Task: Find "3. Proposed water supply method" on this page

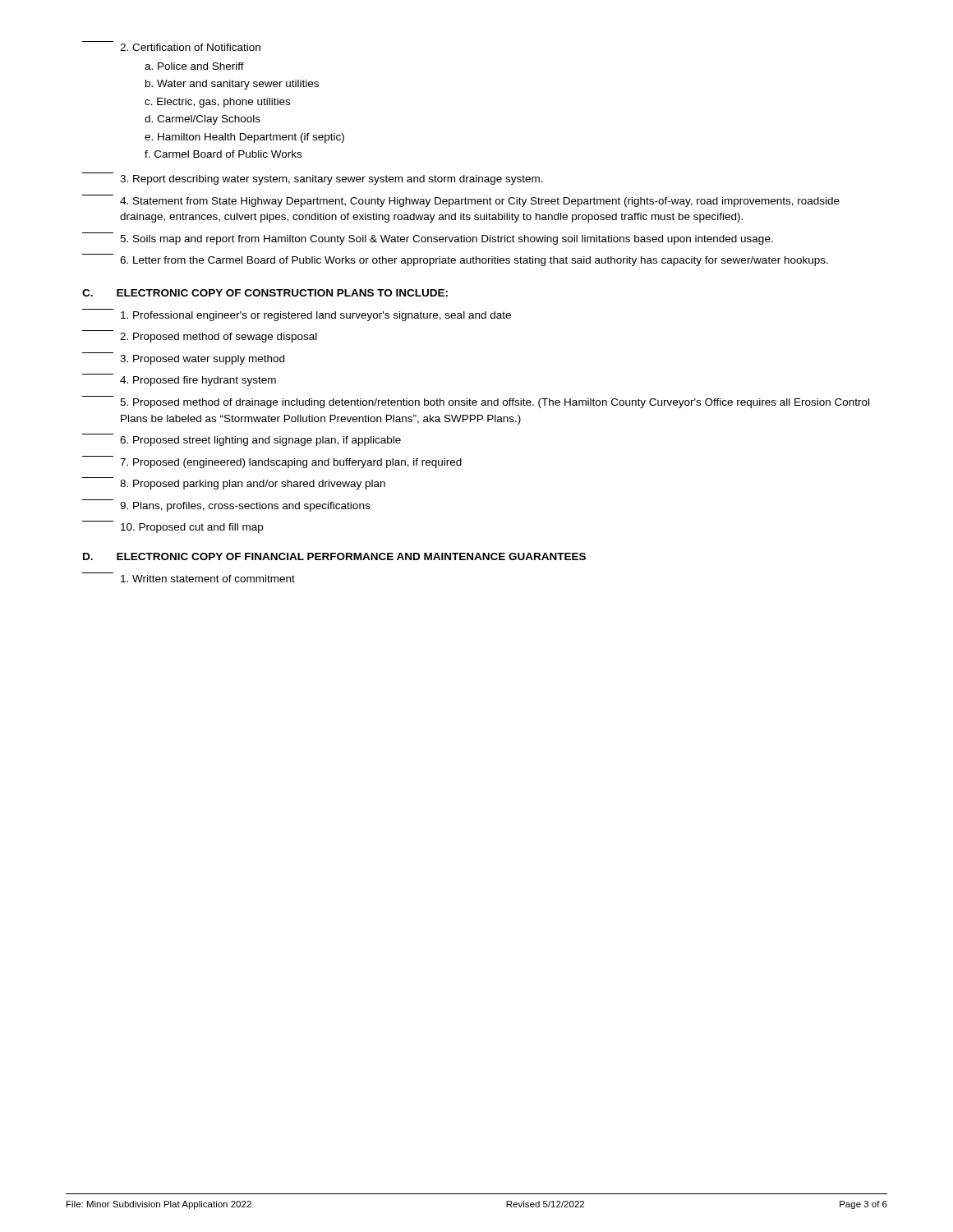Action: pos(202,360)
